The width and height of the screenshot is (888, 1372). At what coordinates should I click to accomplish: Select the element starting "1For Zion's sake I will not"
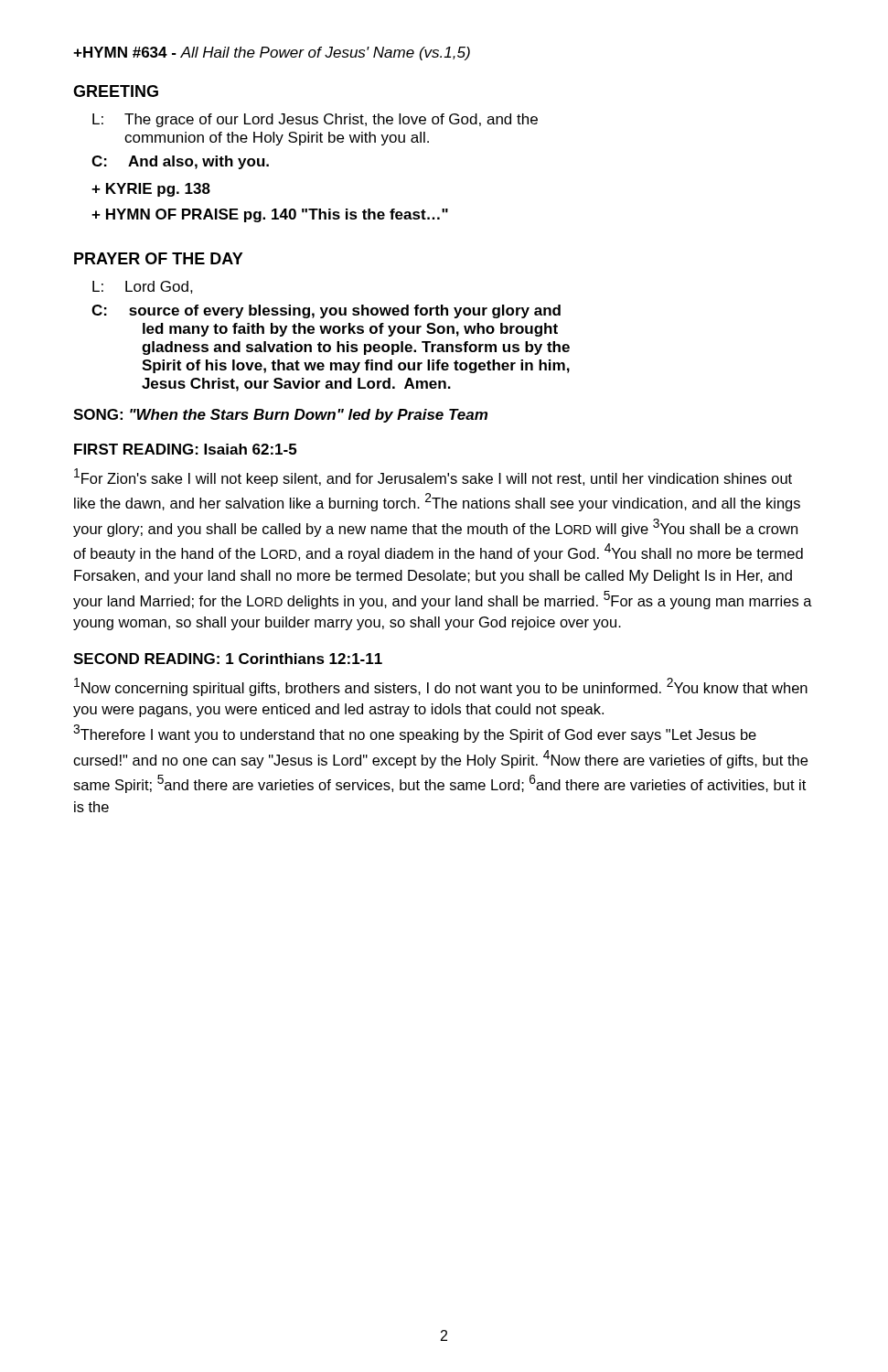click(x=442, y=548)
